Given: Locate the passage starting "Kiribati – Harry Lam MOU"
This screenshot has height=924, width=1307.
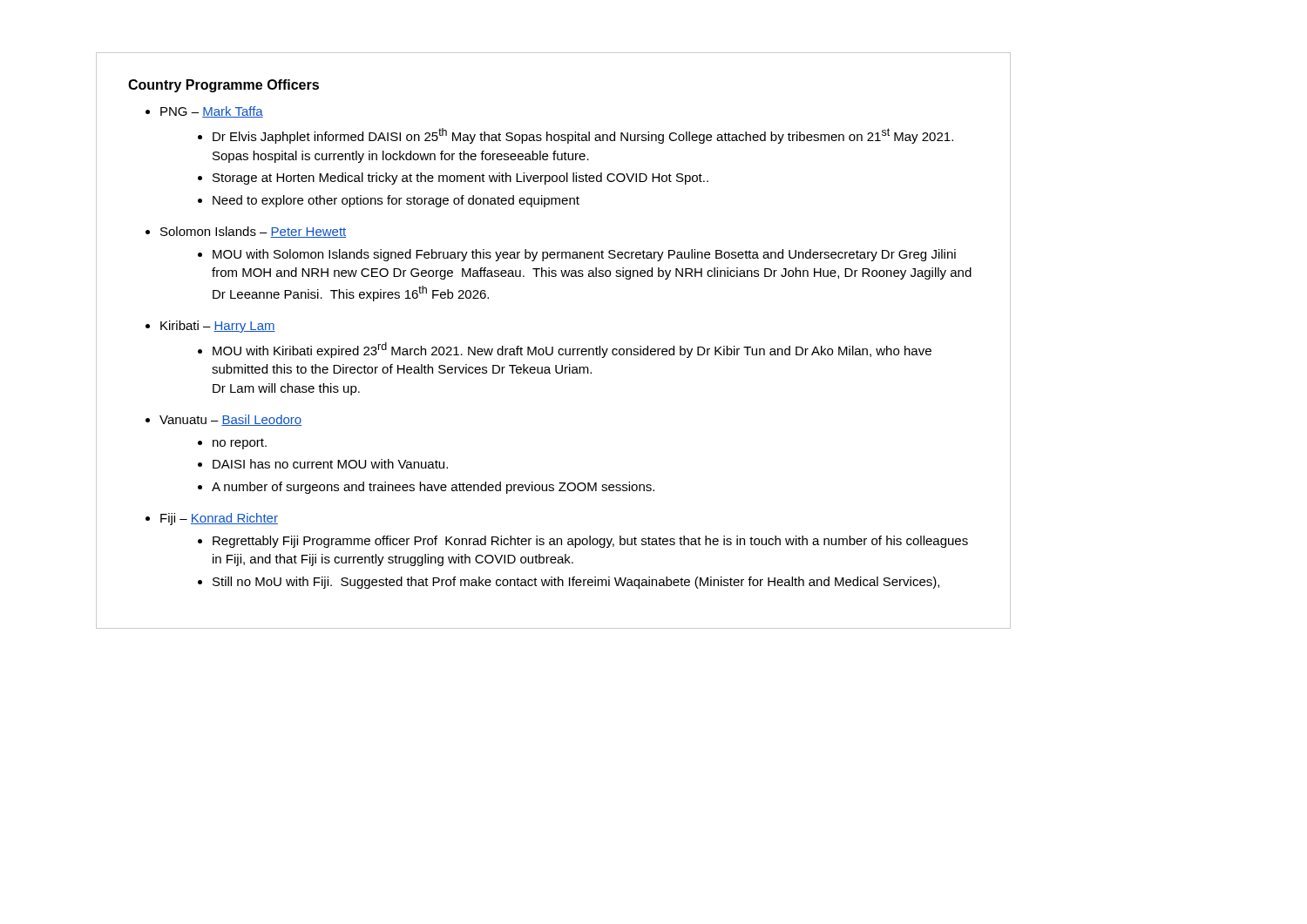Looking at the screenshot, I should tap(569, 358).
